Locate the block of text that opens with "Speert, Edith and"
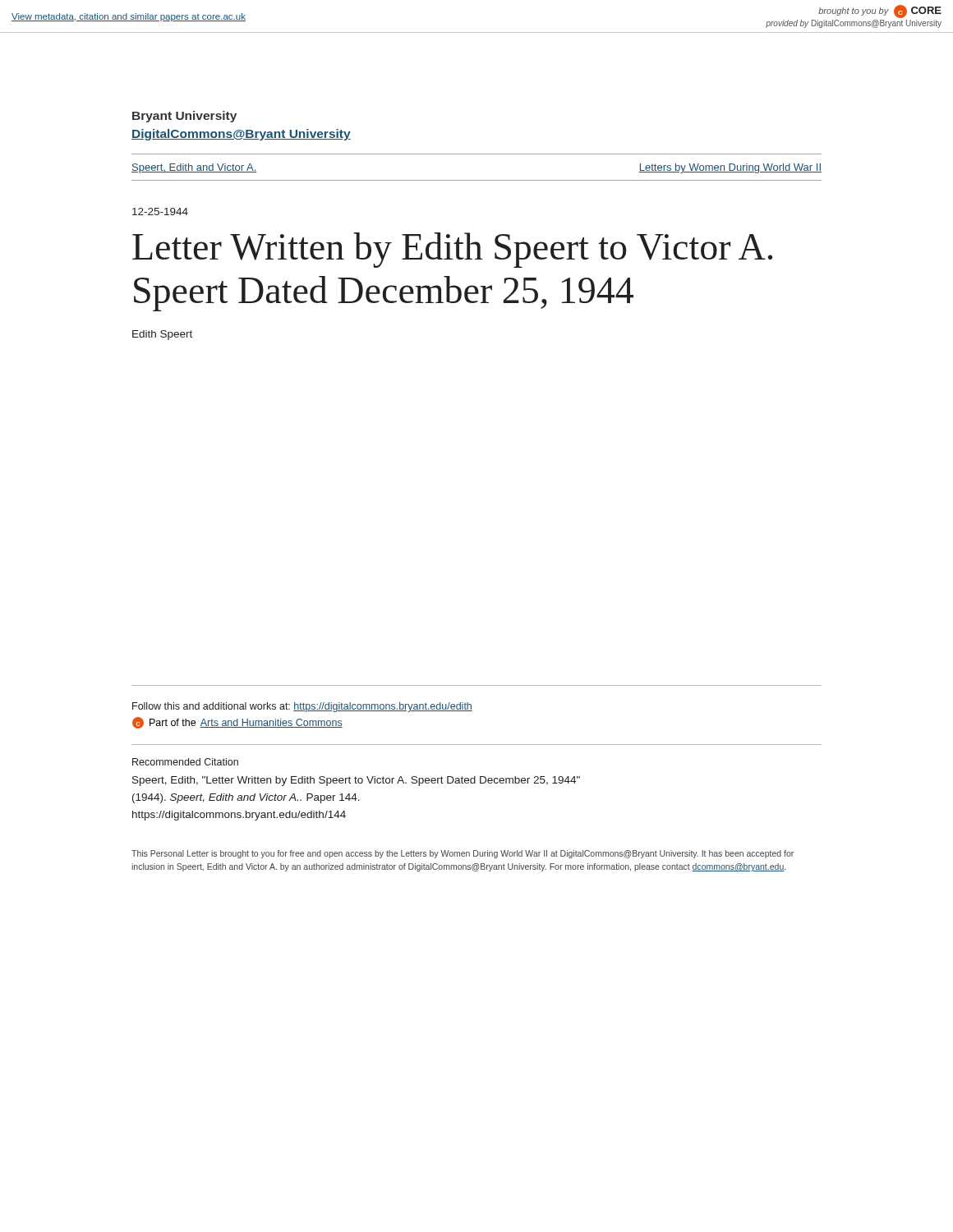The height and width of the screenshot is (1232, 953). click(x=194, y=167)
